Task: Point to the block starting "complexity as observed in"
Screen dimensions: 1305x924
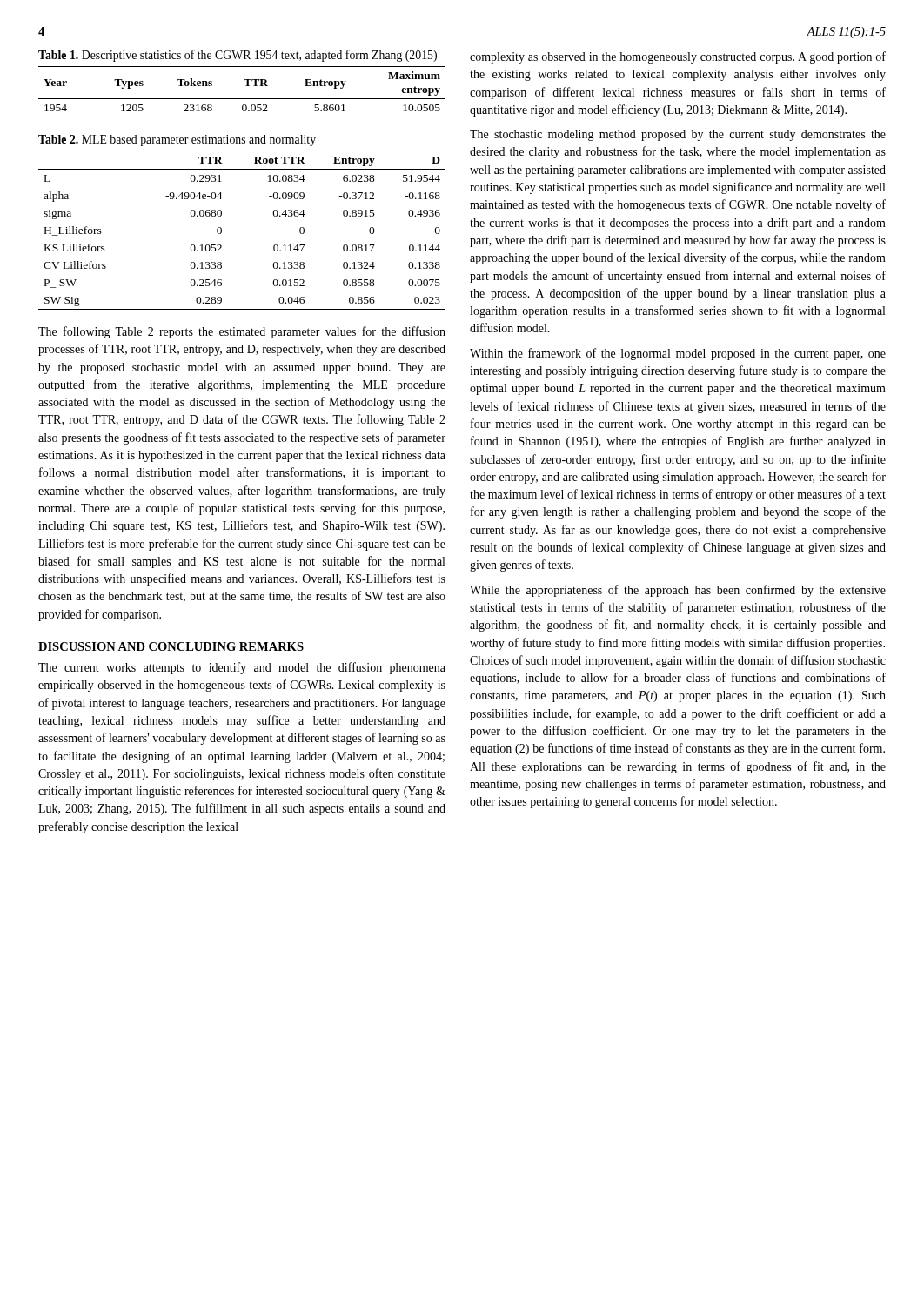Action: coord(678,84)
